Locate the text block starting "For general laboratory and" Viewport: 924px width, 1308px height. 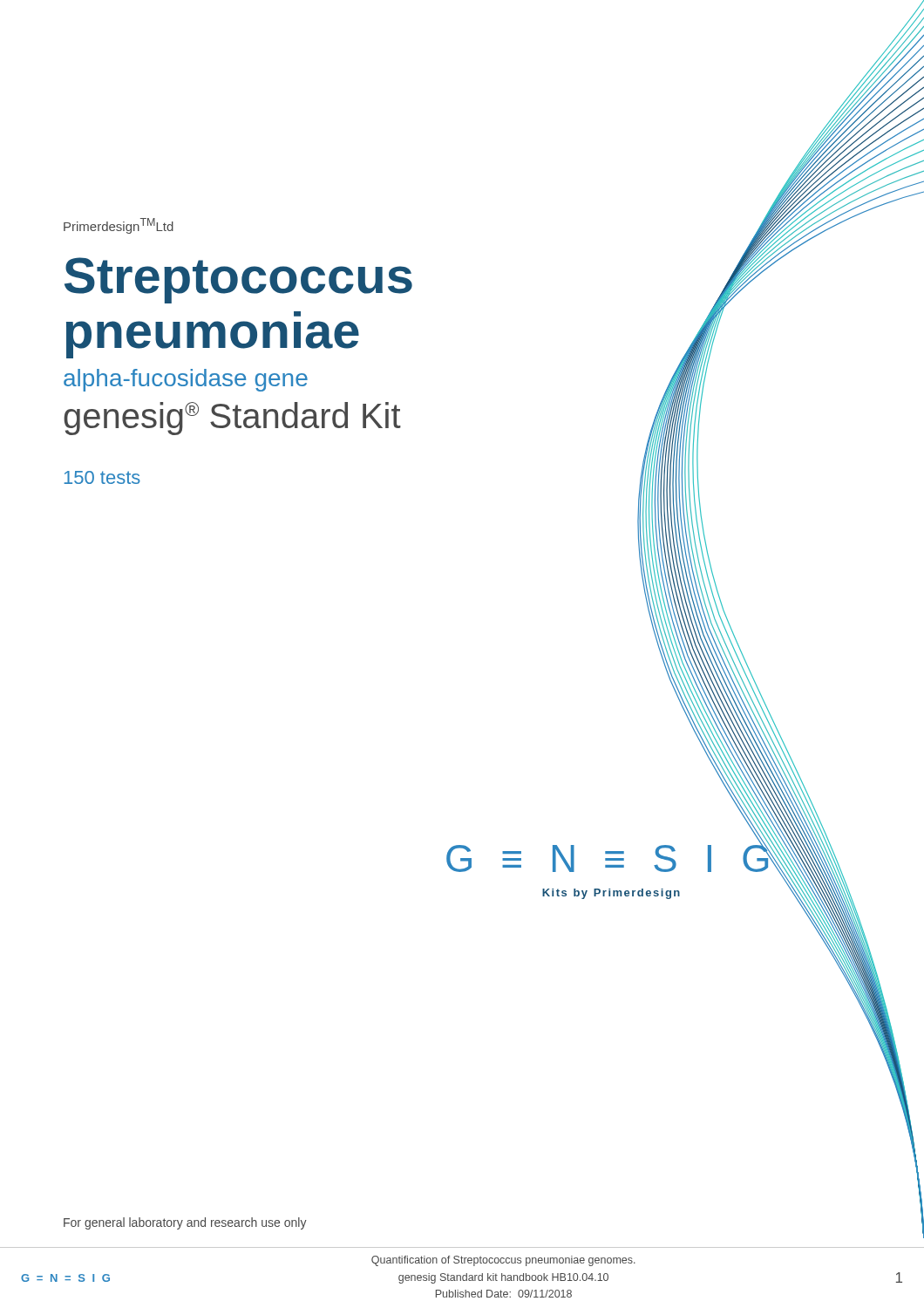pos(185,1223)
